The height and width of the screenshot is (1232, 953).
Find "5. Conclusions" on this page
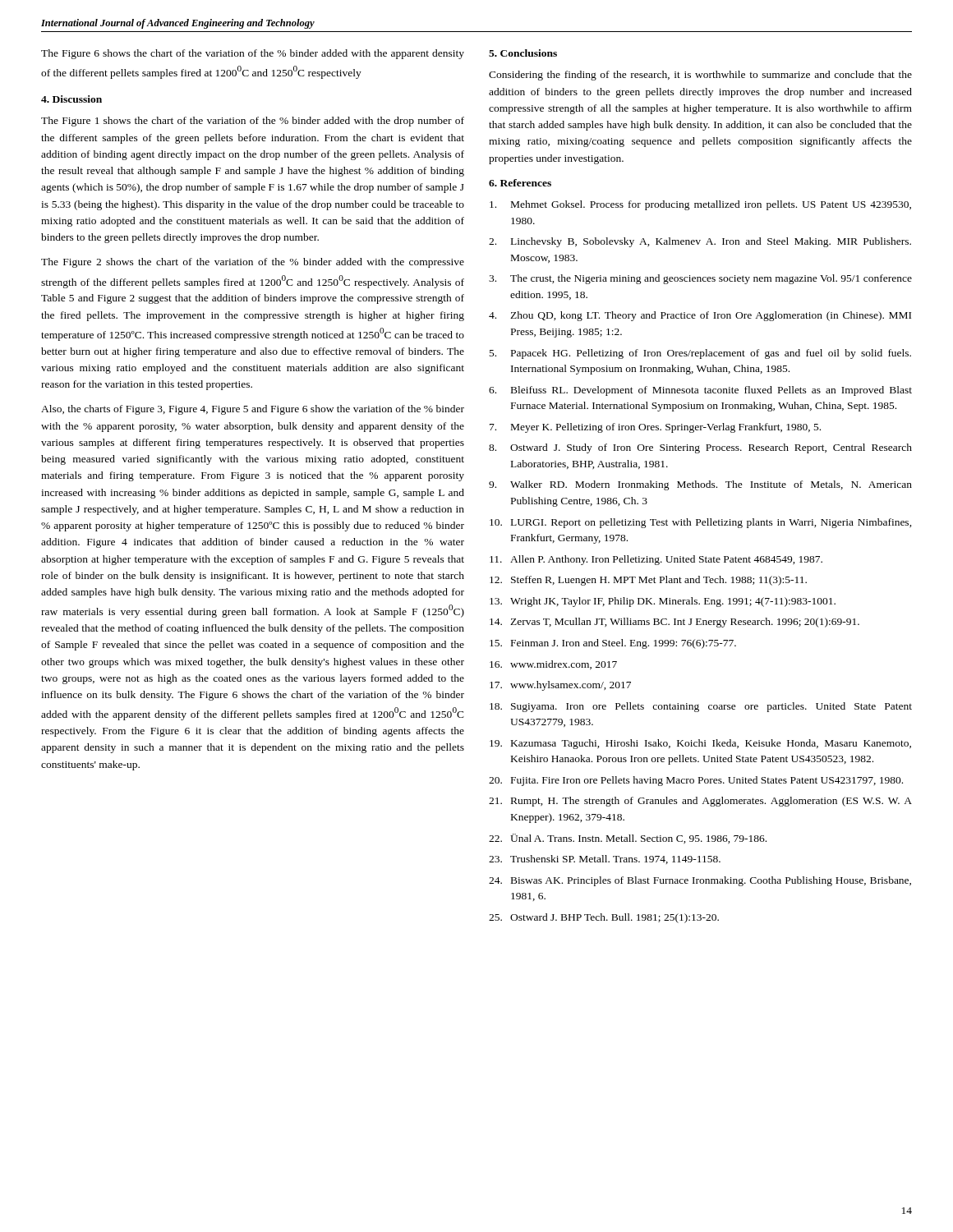point(523,53)
